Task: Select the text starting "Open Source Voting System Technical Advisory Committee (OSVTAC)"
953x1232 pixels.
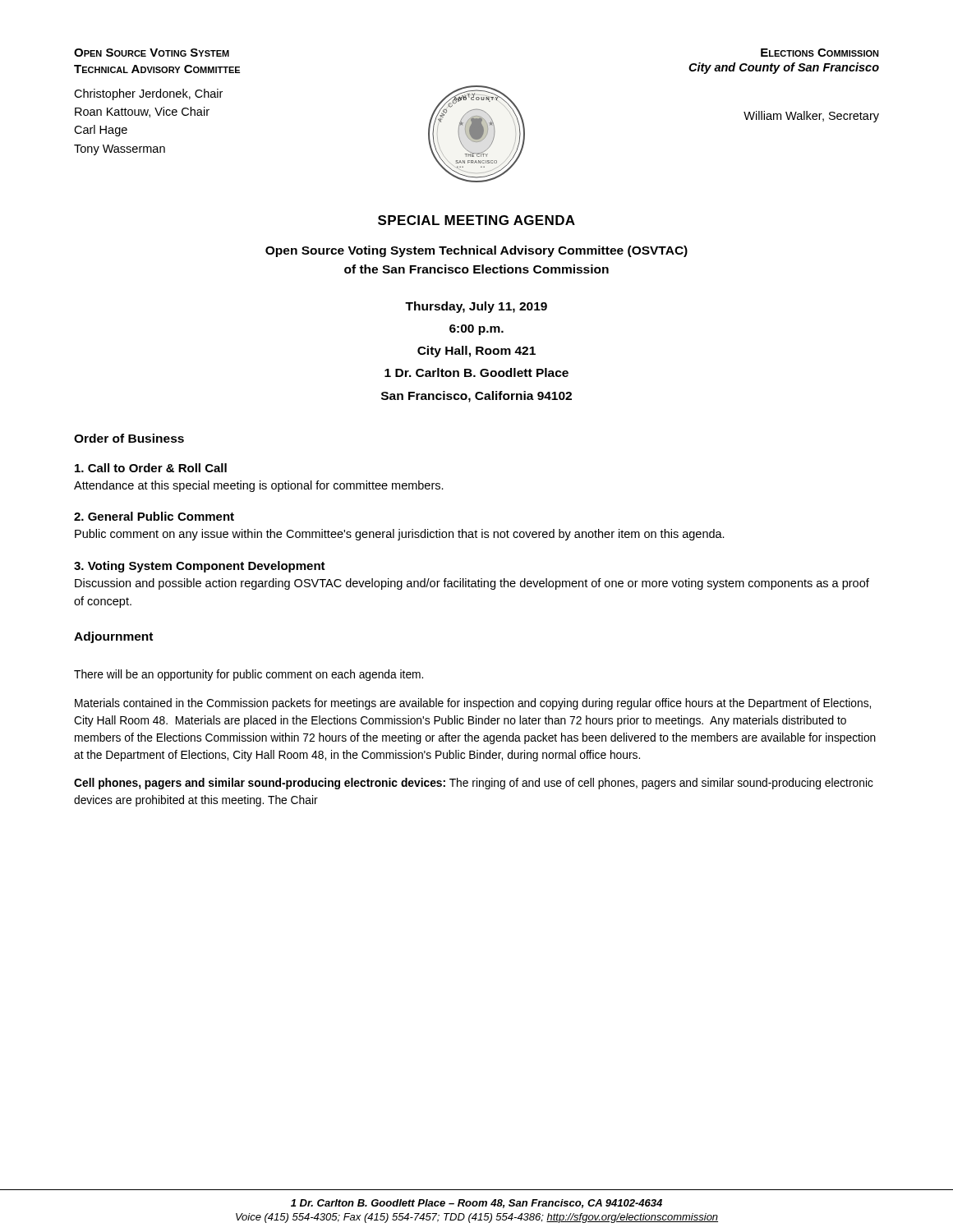Action: [x=476, y=259]
